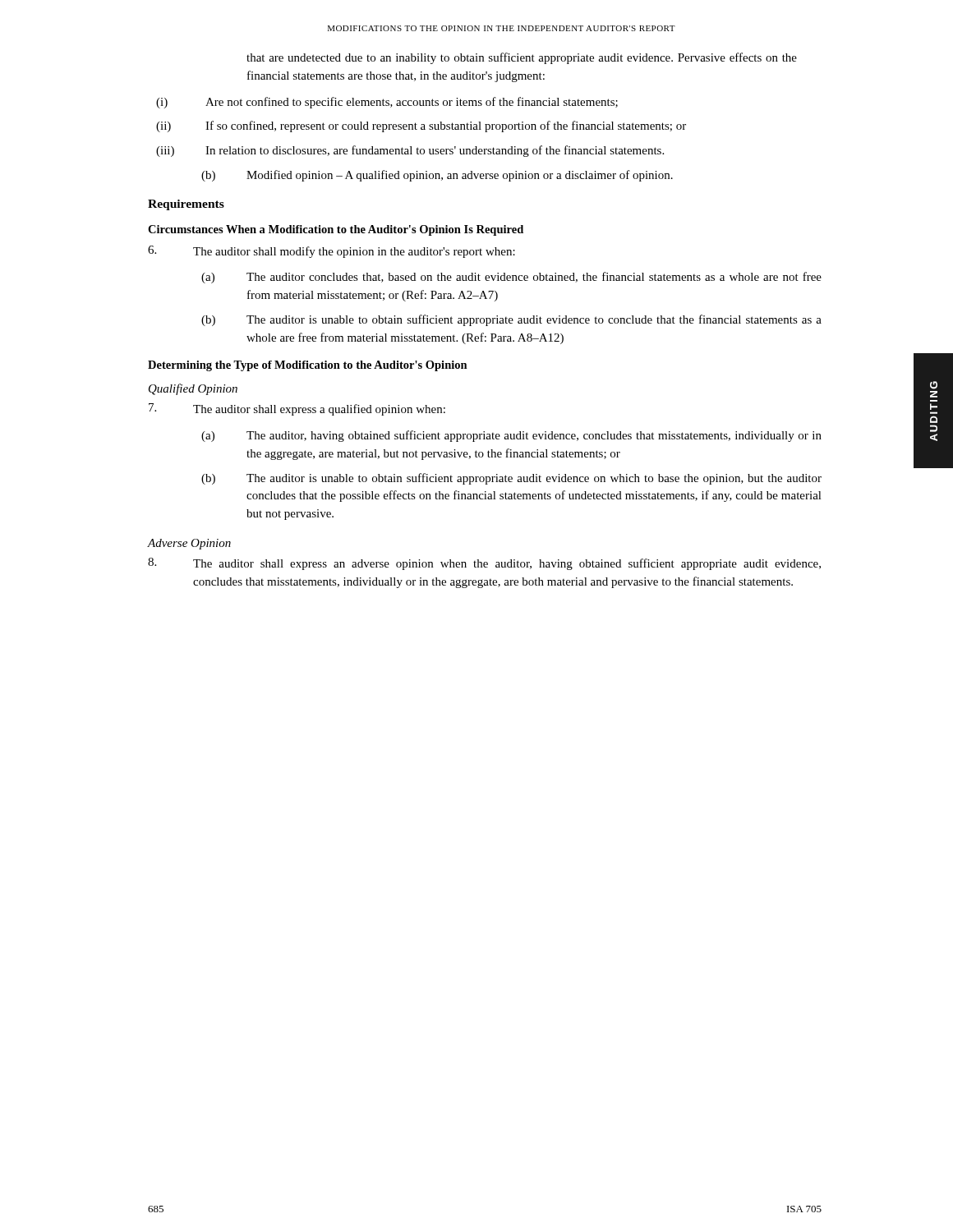This screenshot has height=1232, width=953.
Task: Click the passage that begins "(iii) In relation to disclosures, are"
Action: point(472,151)
